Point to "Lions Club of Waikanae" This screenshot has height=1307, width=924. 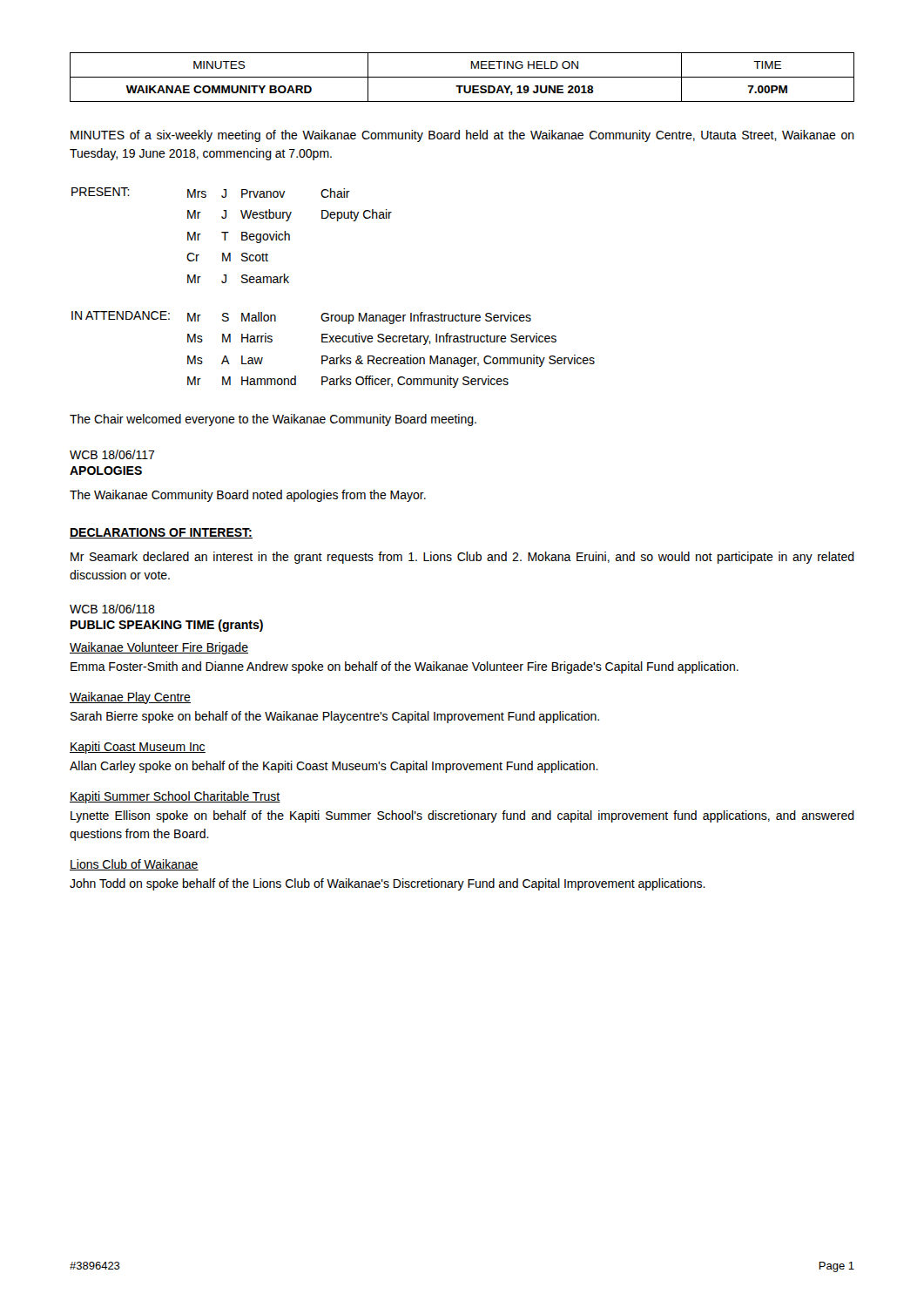point(134,864)
